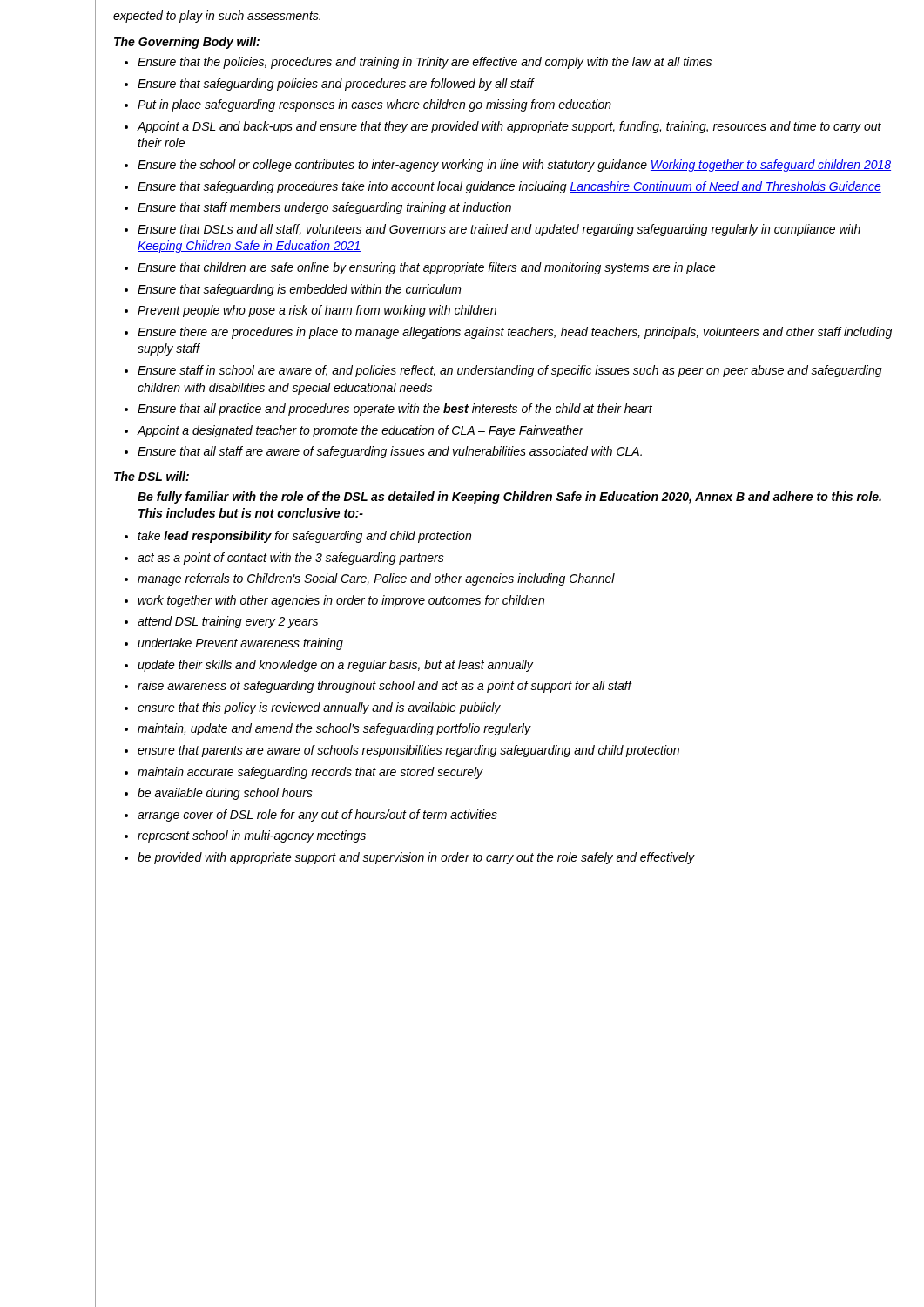Viewport: 924px width, 1307px height.
Task: Locate the element starting "take lead responsibility for"
Action: click(x=305, y=536)
